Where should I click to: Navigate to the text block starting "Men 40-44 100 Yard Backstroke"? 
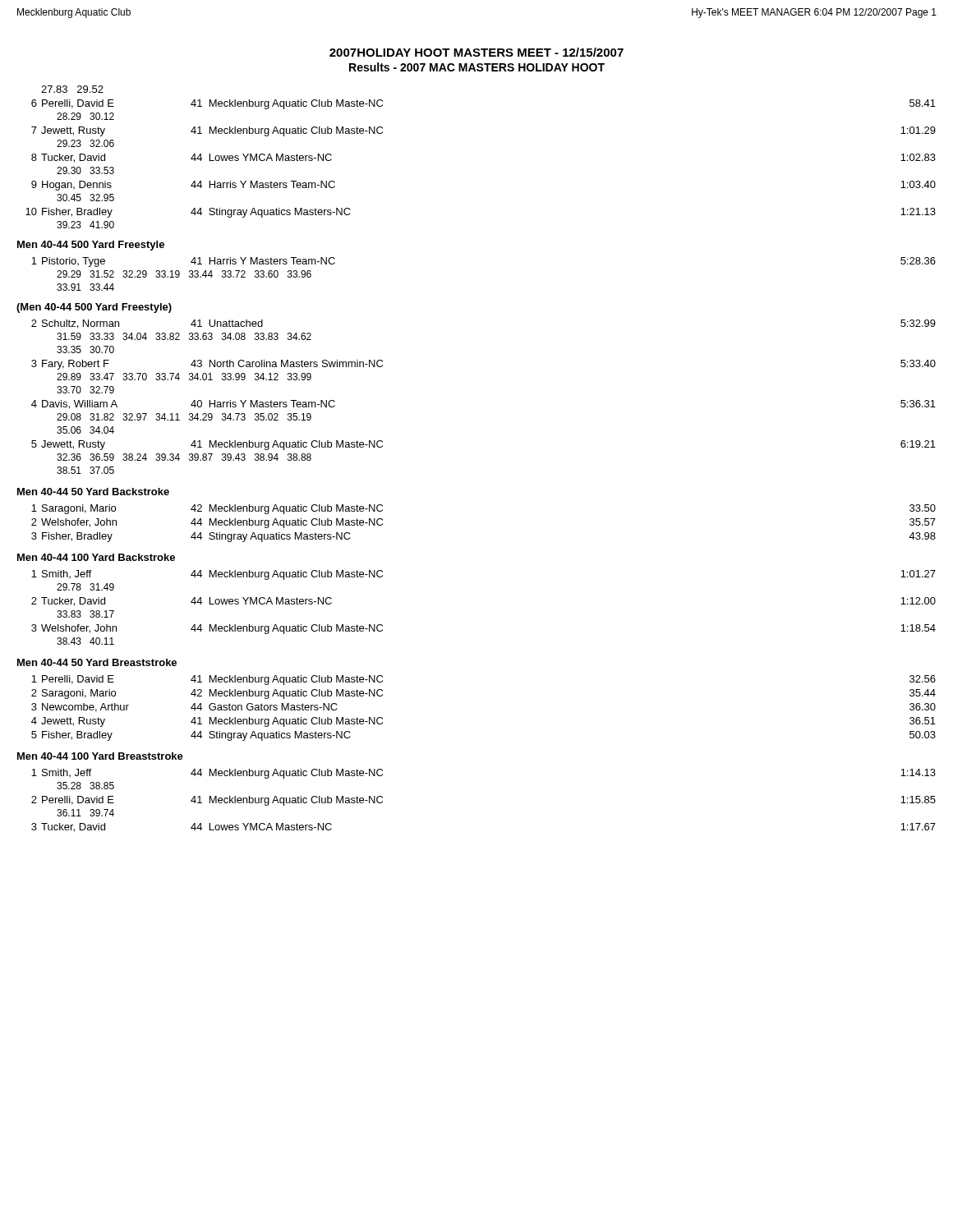tap(96, 557)
